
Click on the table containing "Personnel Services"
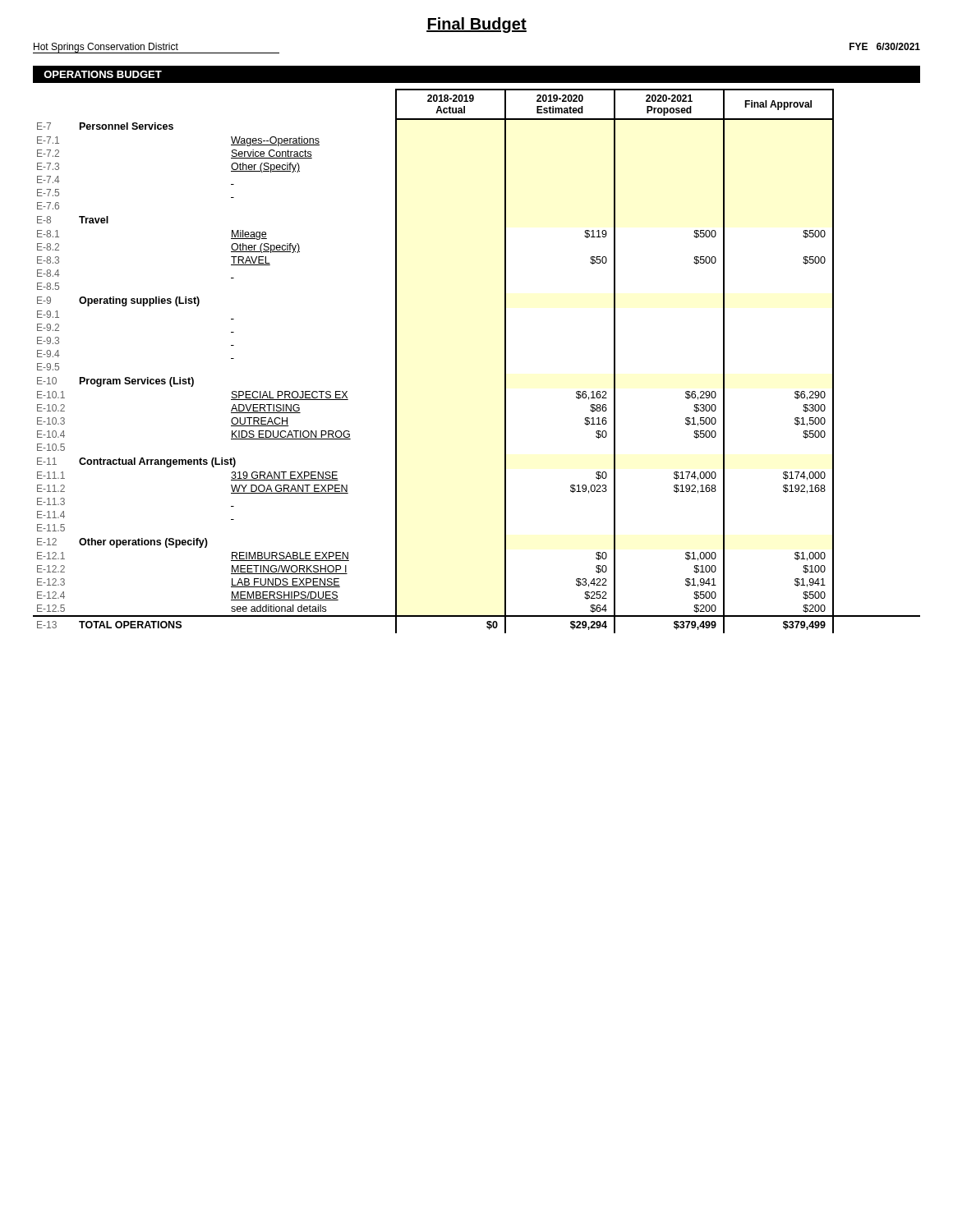pos(476,361)
